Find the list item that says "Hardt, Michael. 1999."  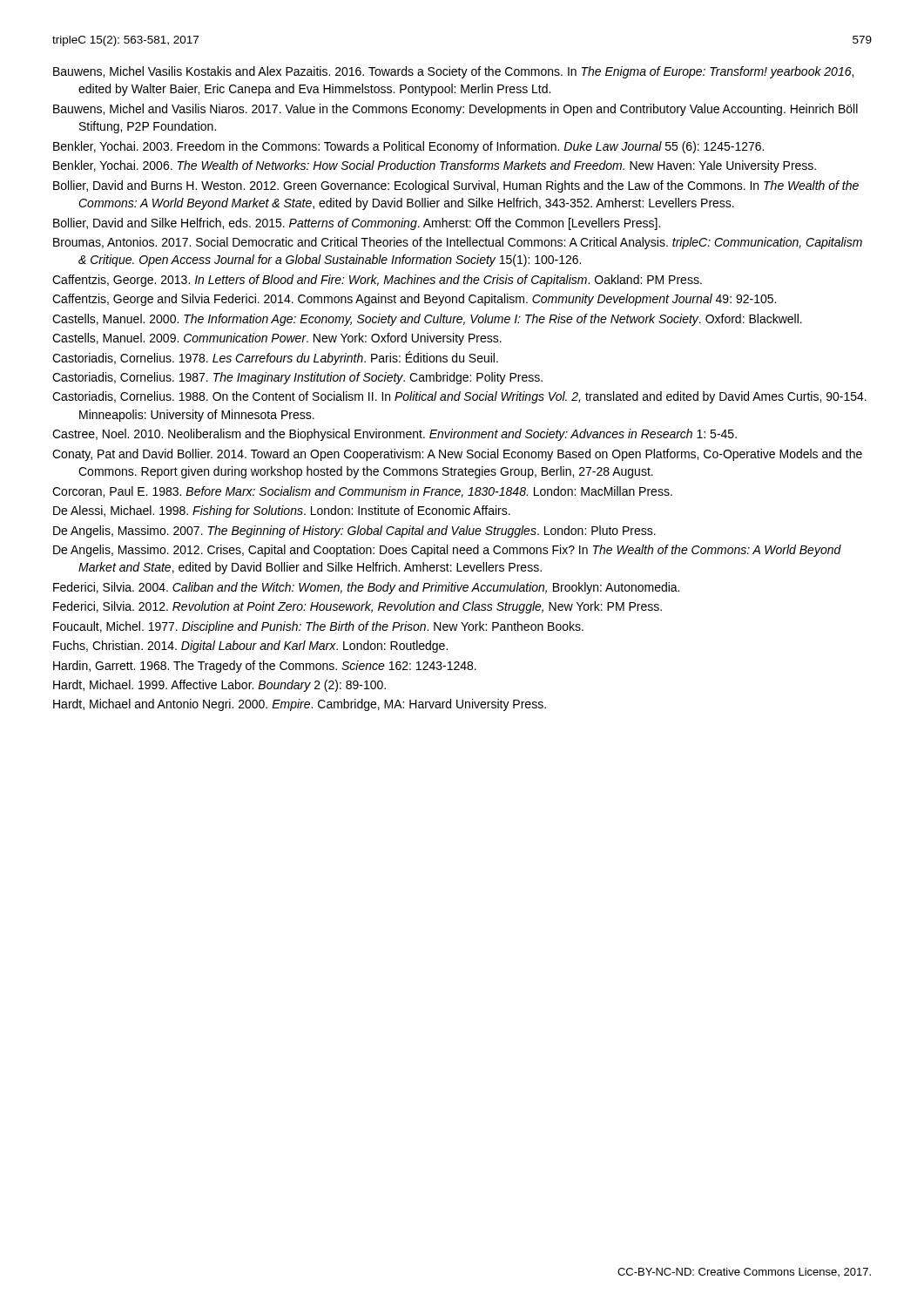pos(220,685)
